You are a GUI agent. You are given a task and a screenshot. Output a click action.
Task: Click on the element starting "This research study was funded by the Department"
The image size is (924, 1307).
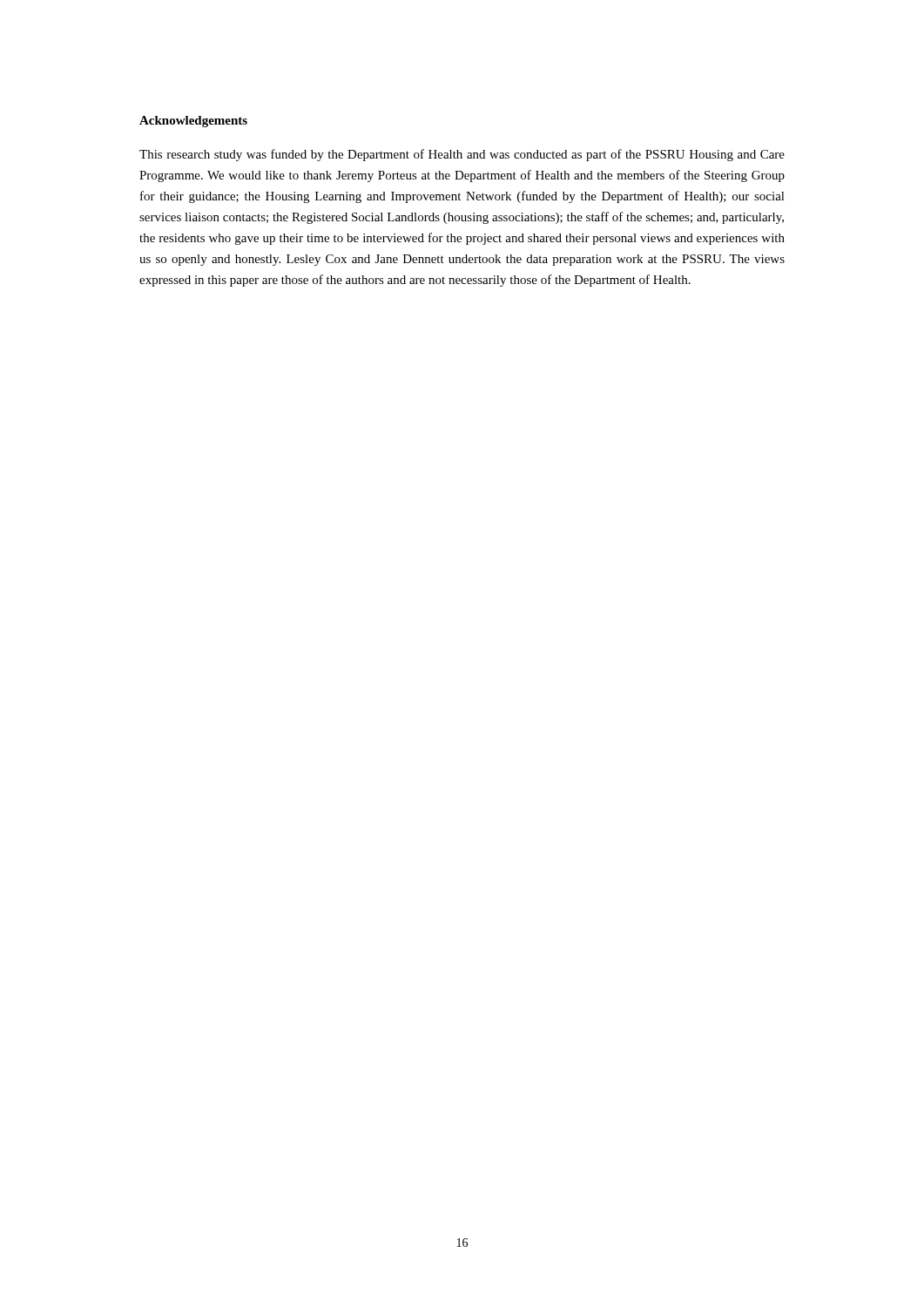pos(462,217)
